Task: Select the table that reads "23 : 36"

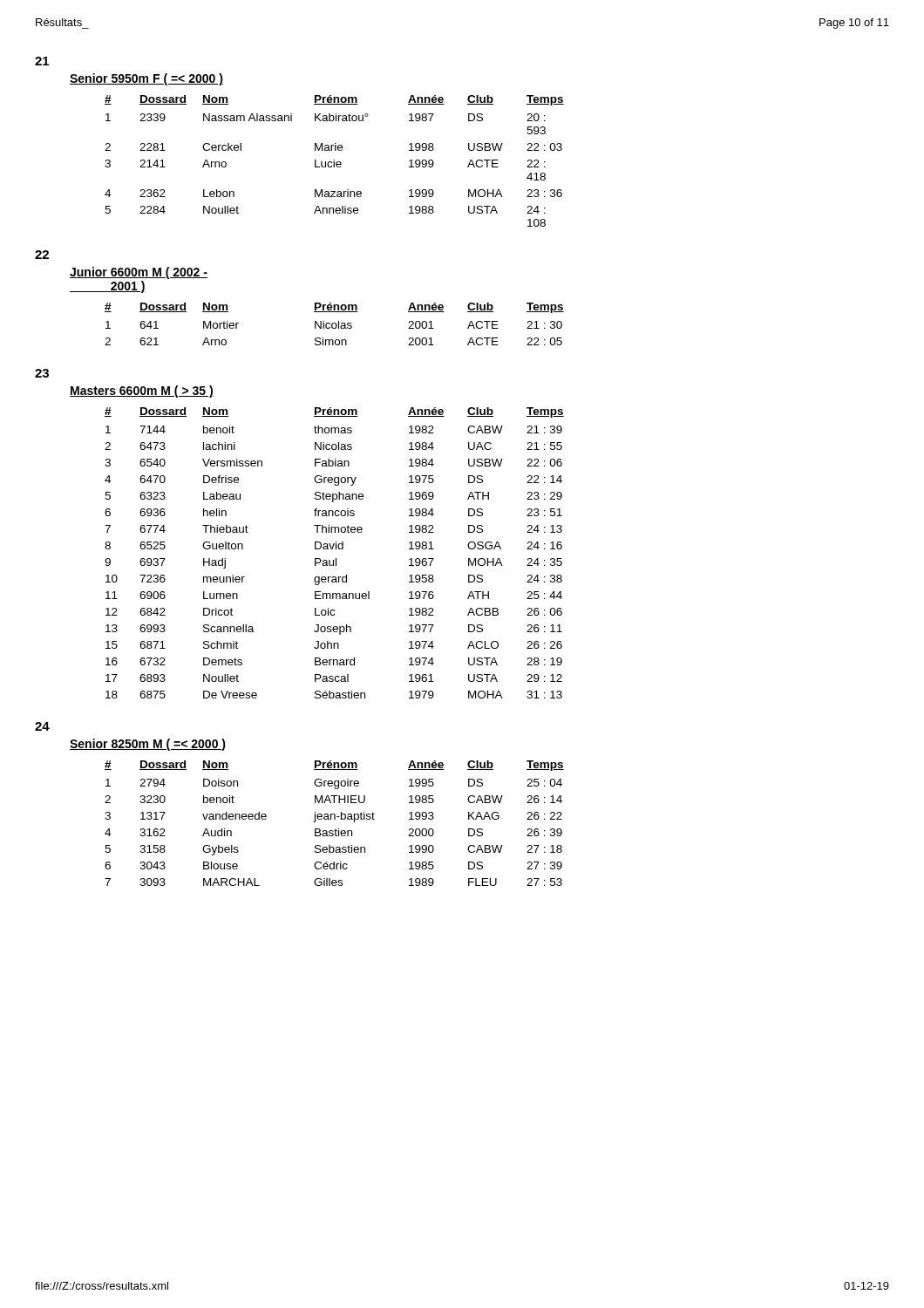Action: click(462, 161)
